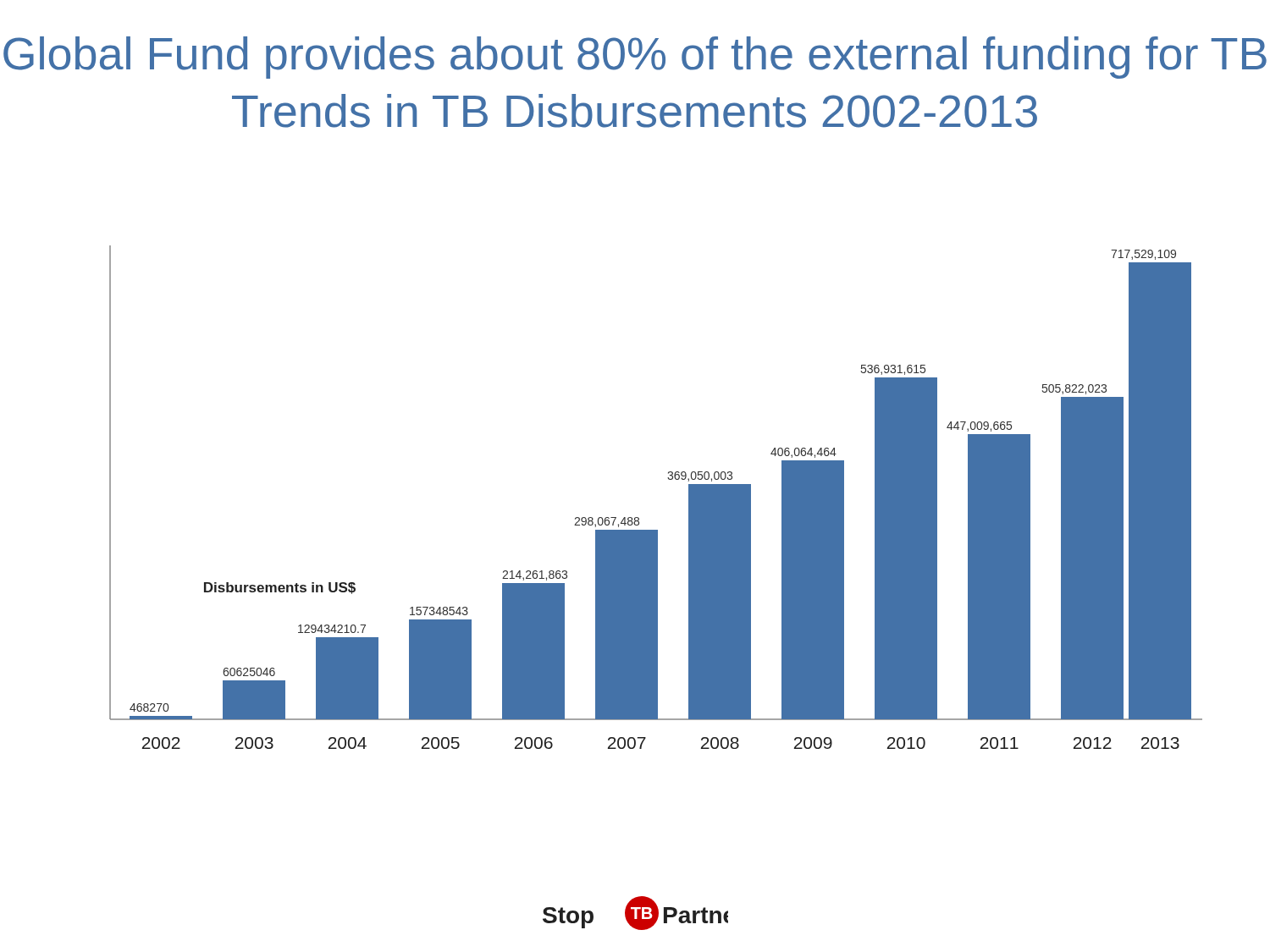Click on the logo
This screenshot has width=1270, height=952.
[635, 916]
